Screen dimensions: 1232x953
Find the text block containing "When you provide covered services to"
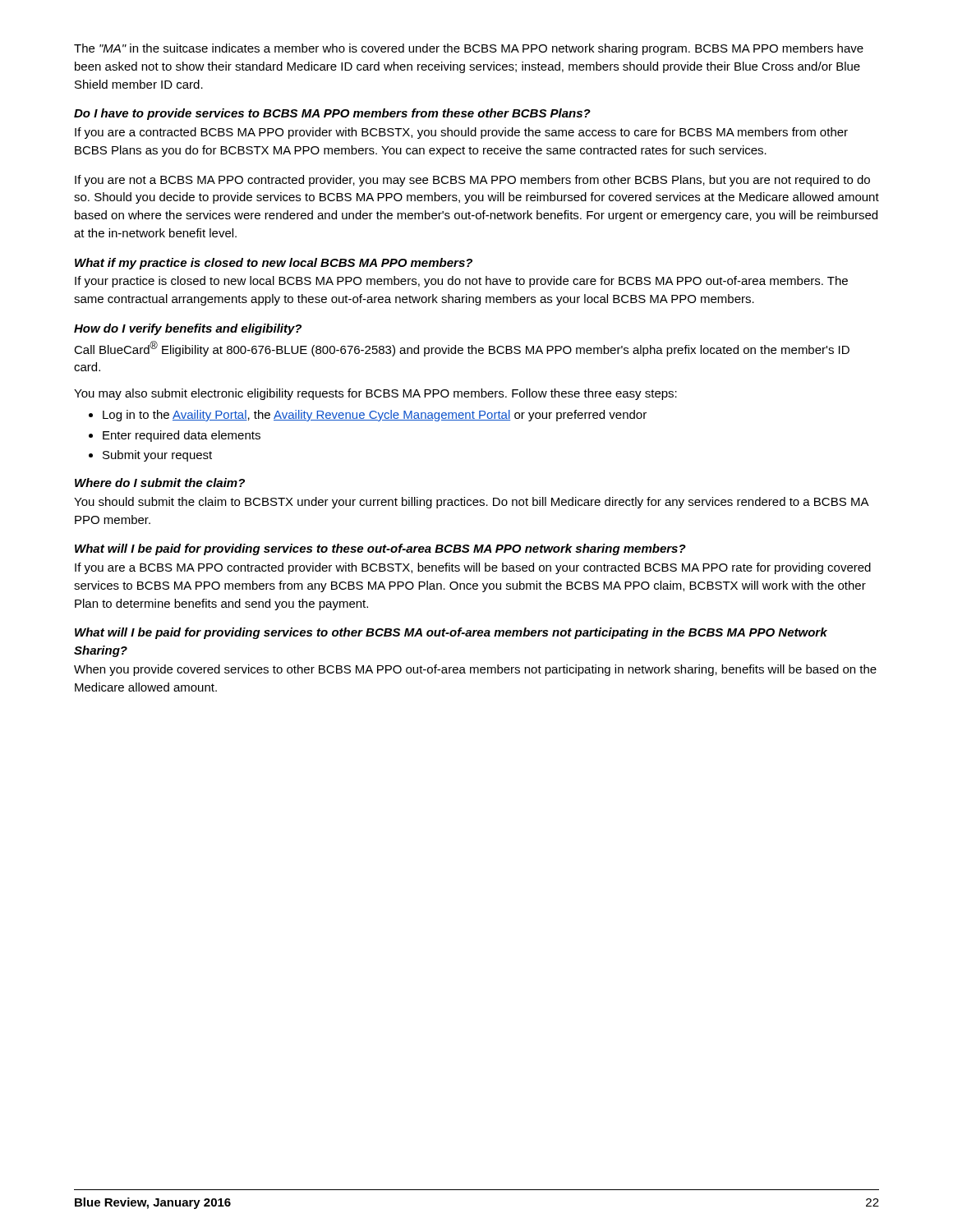coord(475,678)
